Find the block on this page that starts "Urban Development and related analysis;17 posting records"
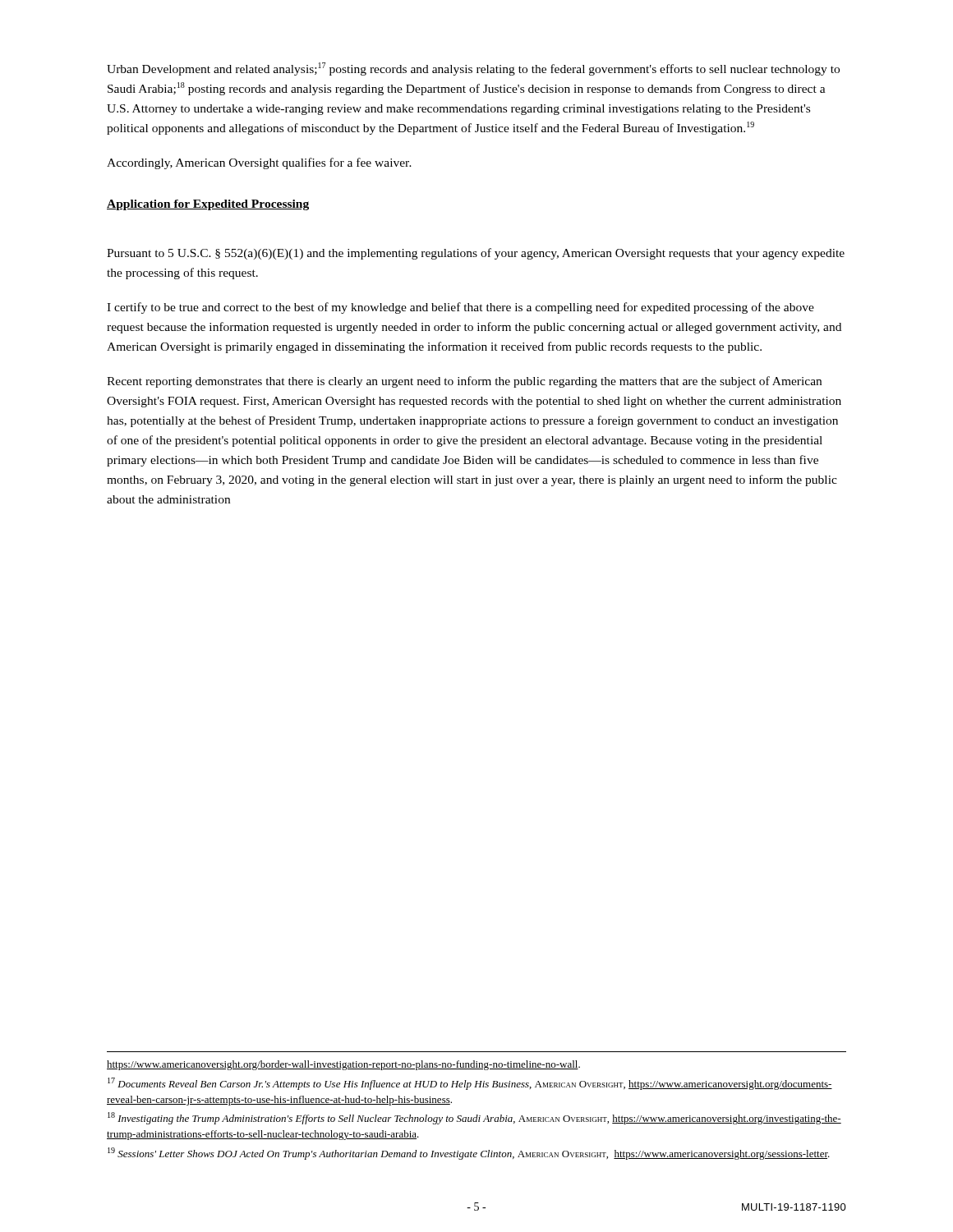The image size is (953, 1232). click(x=474, y=98)
